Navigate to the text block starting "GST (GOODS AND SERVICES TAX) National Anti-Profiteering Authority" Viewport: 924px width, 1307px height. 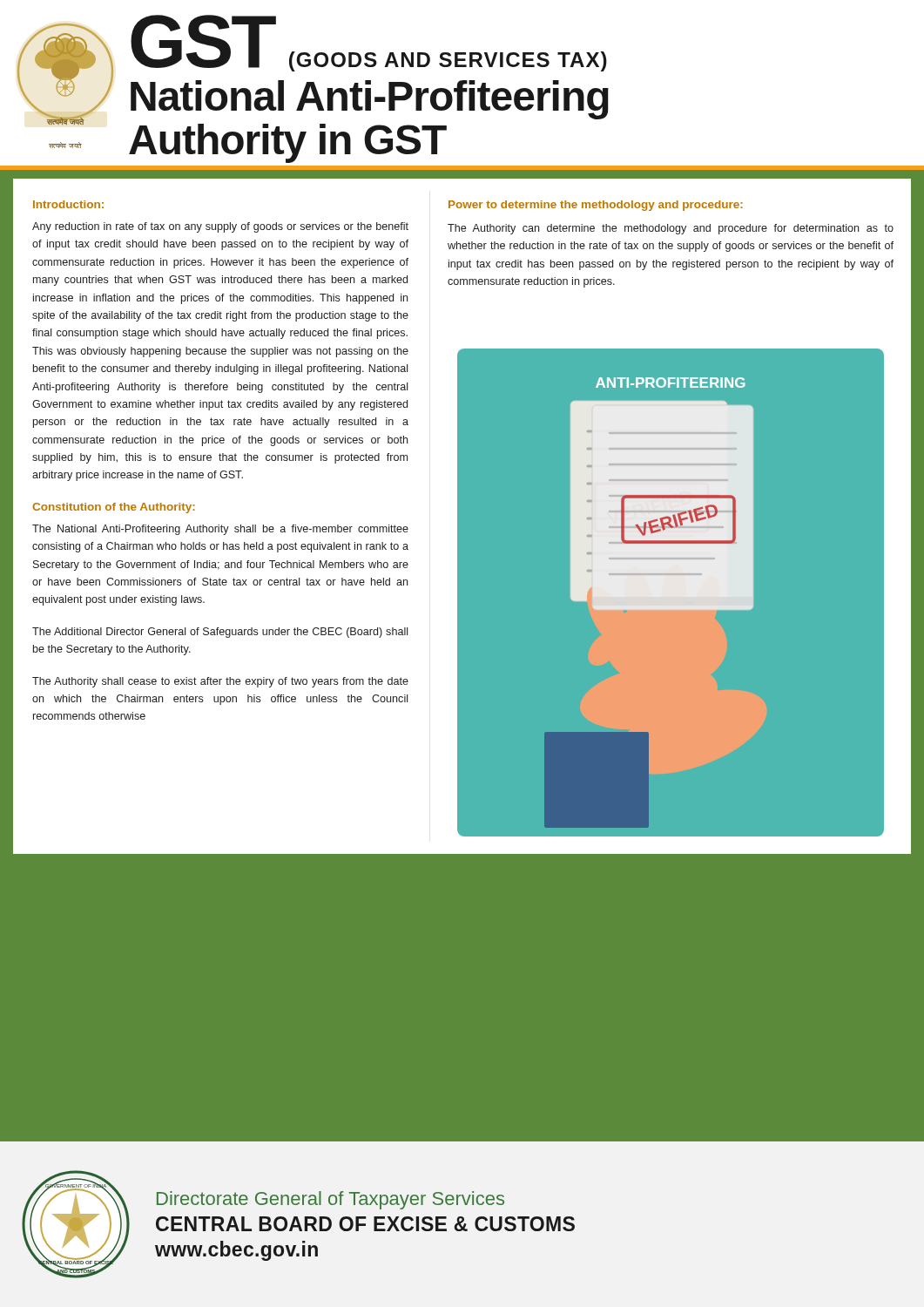point(369,83)
